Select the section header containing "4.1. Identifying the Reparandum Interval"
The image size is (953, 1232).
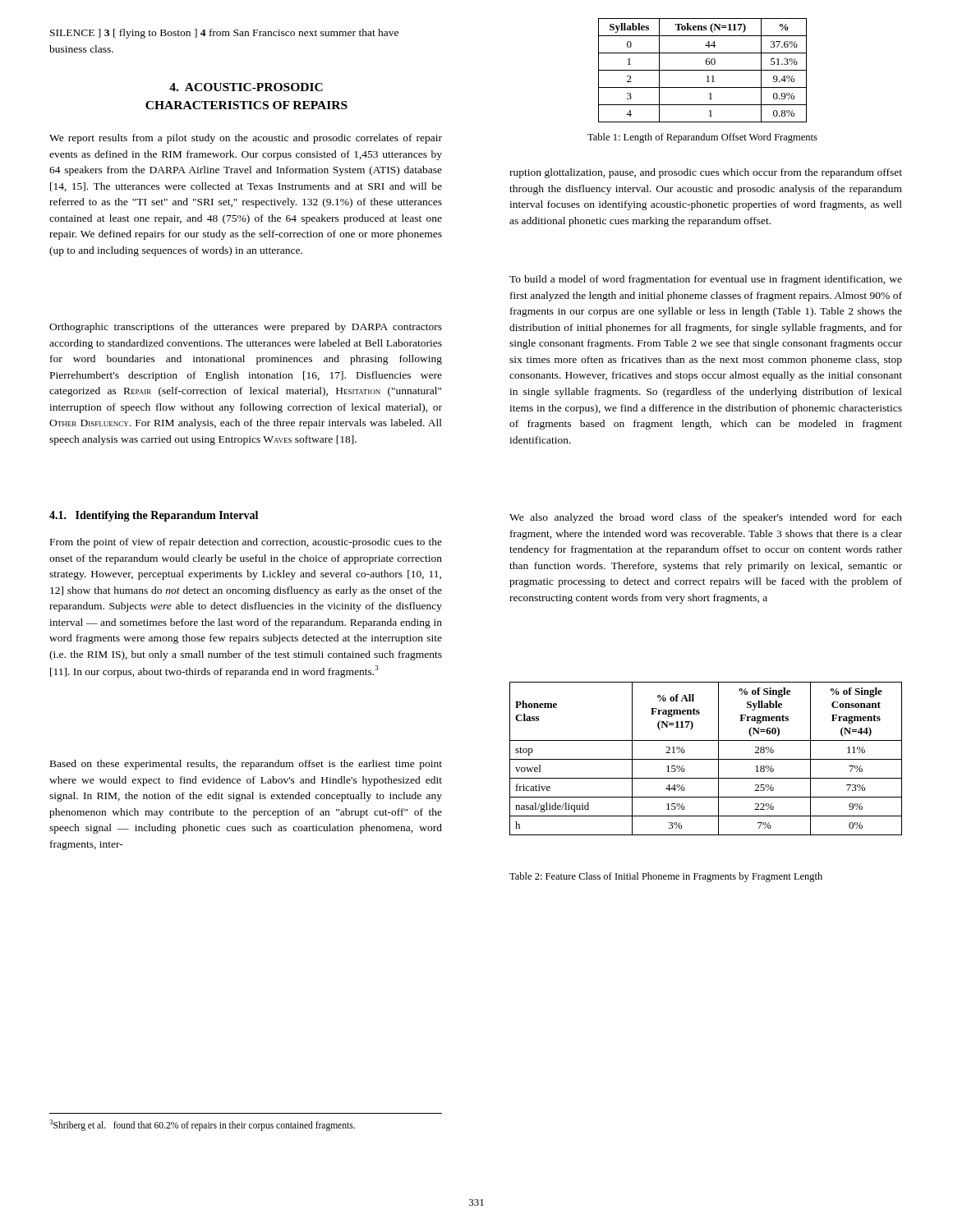[154, 515]
